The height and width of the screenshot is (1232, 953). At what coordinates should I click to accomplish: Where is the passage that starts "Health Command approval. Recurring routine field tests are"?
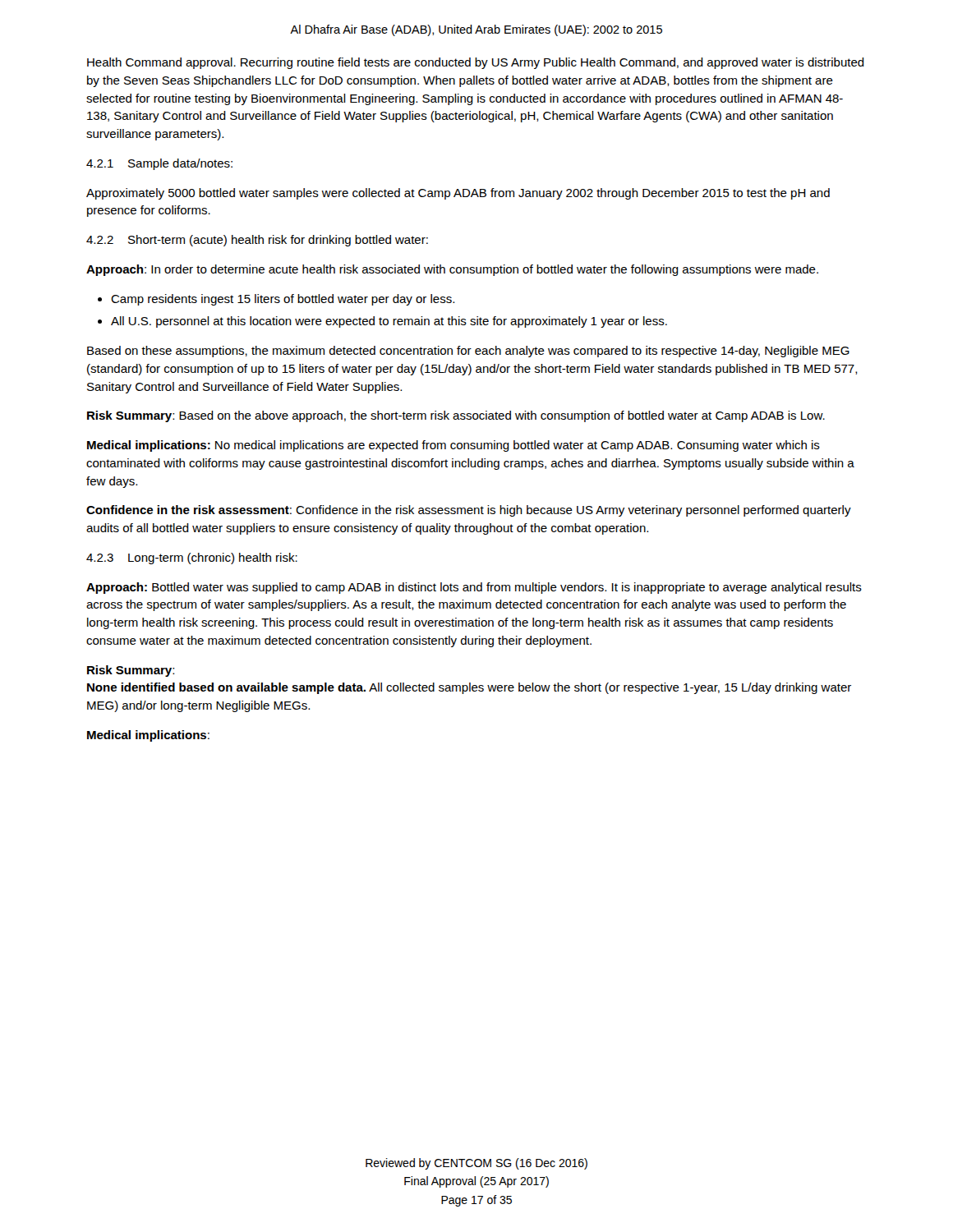[x=476, y=98]
